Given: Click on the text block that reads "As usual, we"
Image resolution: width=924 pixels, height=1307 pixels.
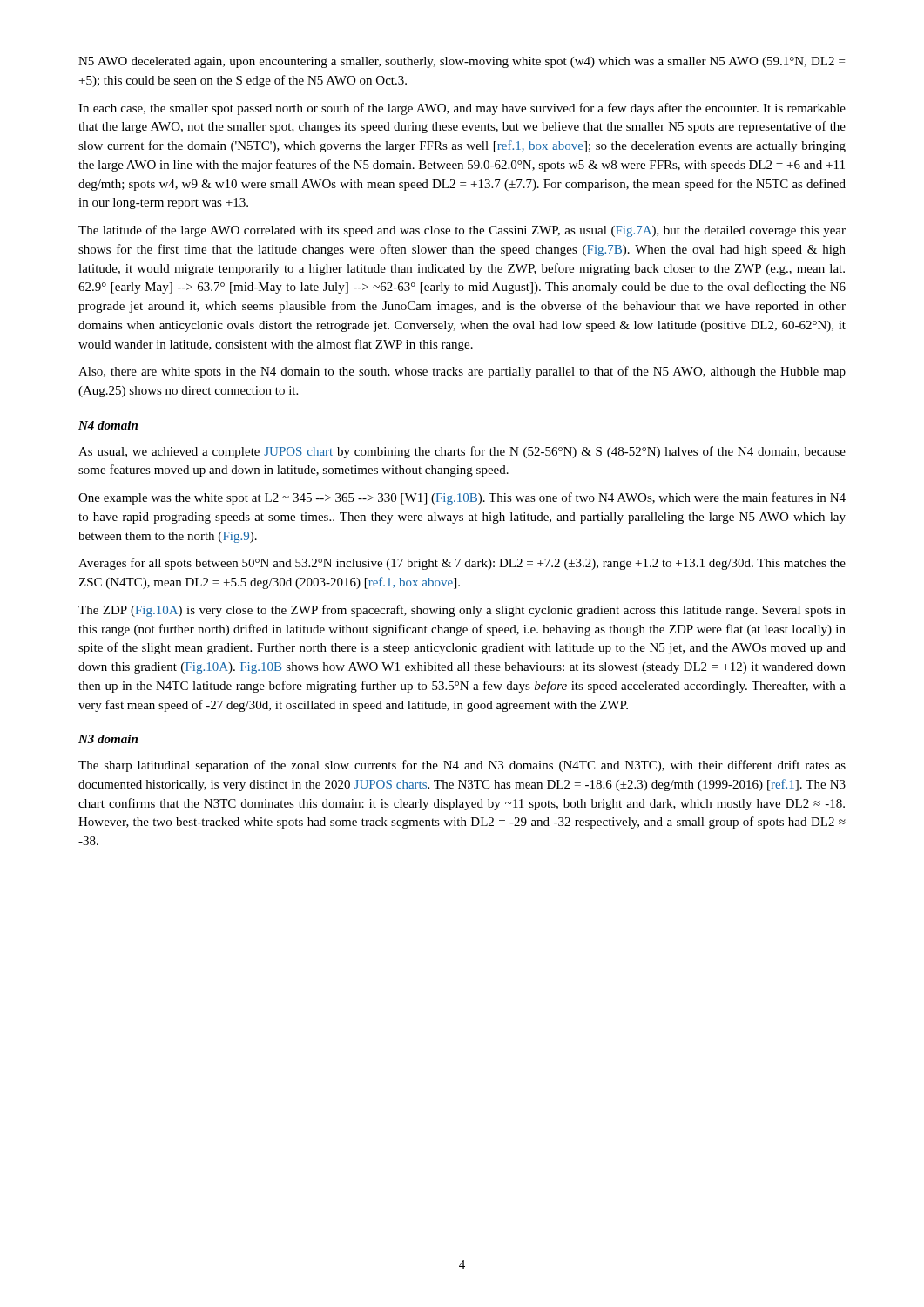Looking at the screenshot, I should 462,461.
